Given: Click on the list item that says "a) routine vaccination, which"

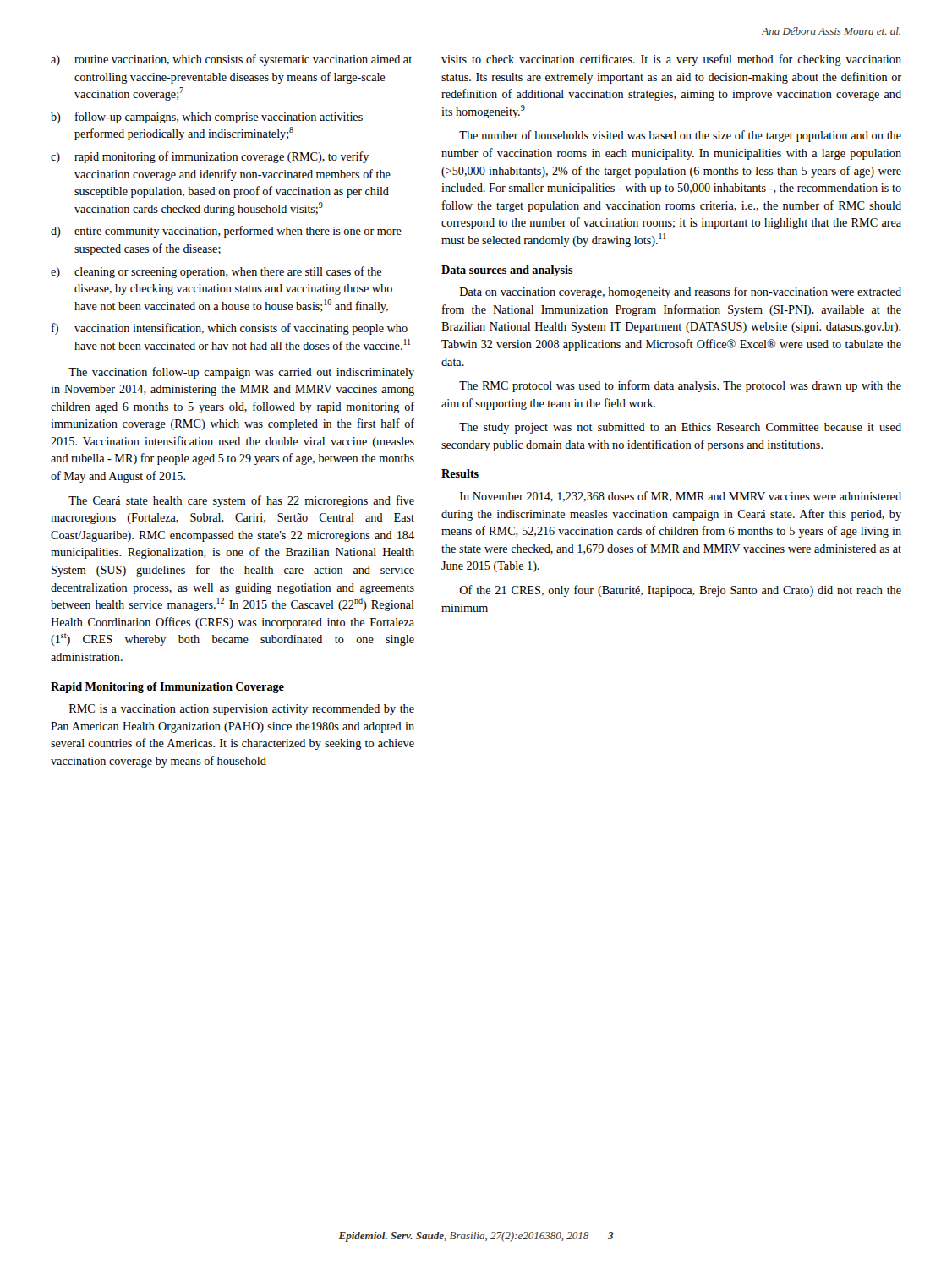Looking at the screenshot, I should 233,77.
